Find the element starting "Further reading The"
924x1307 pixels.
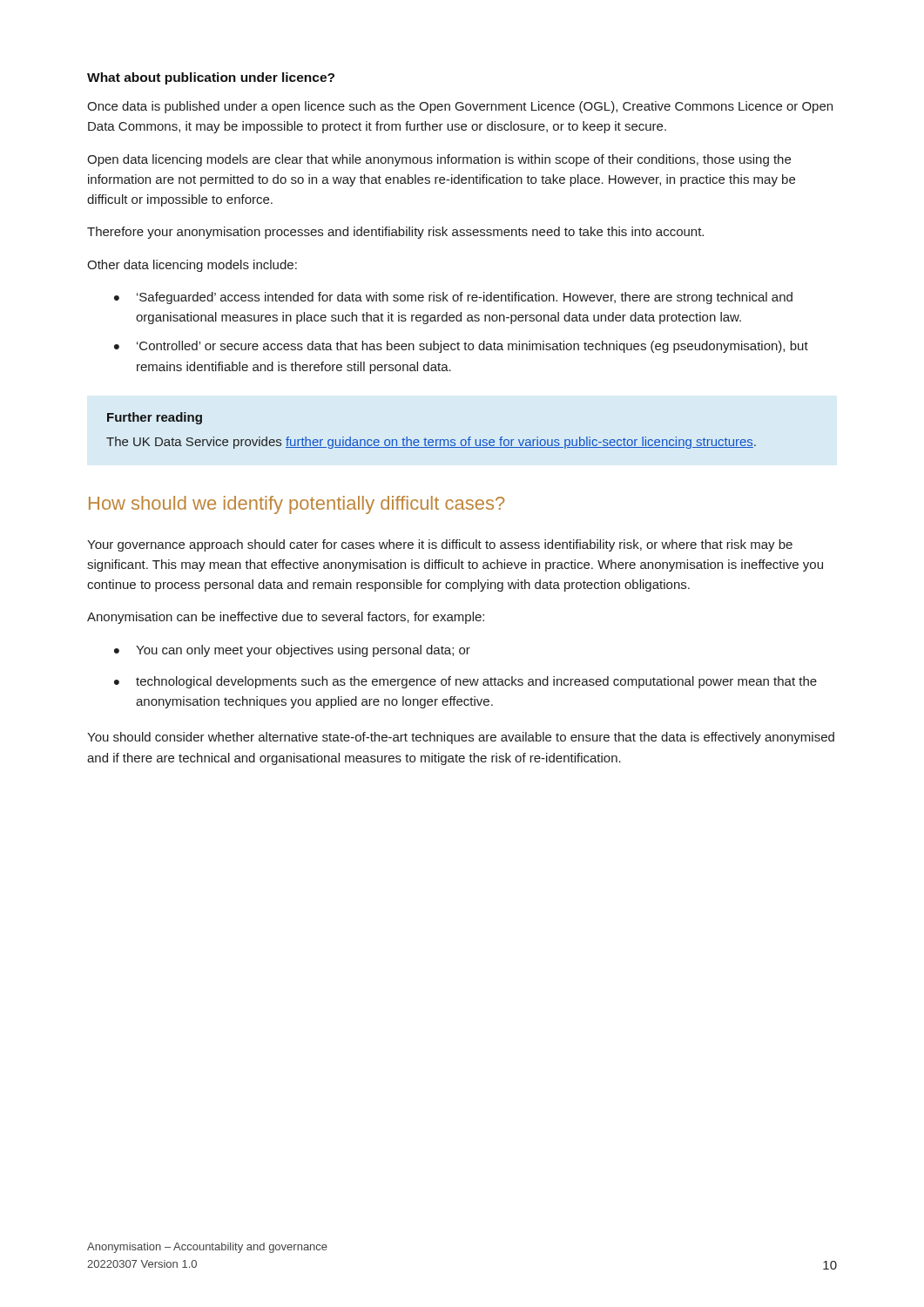[462, 430]
